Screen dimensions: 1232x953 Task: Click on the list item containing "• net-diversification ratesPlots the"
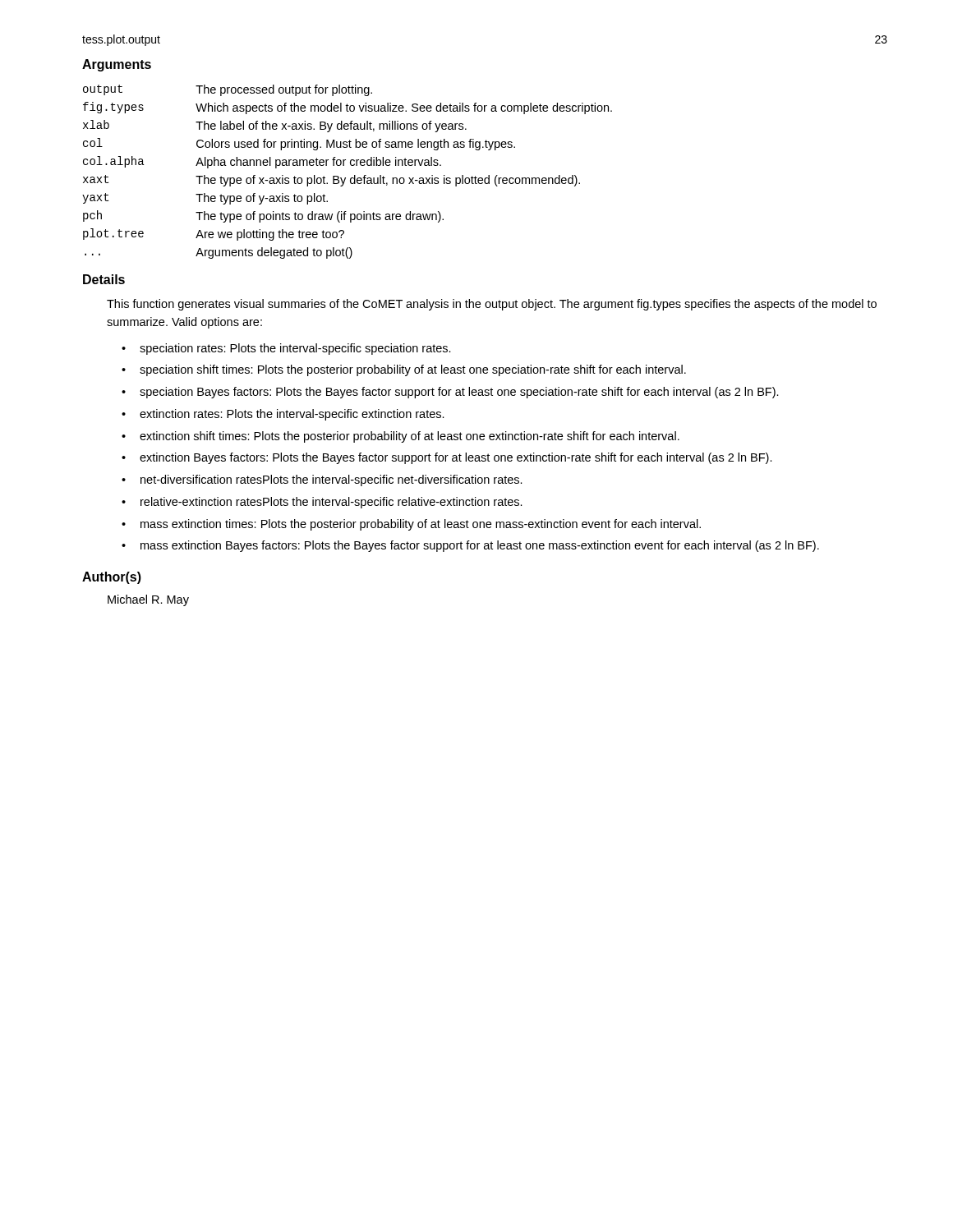coord(504,480)
